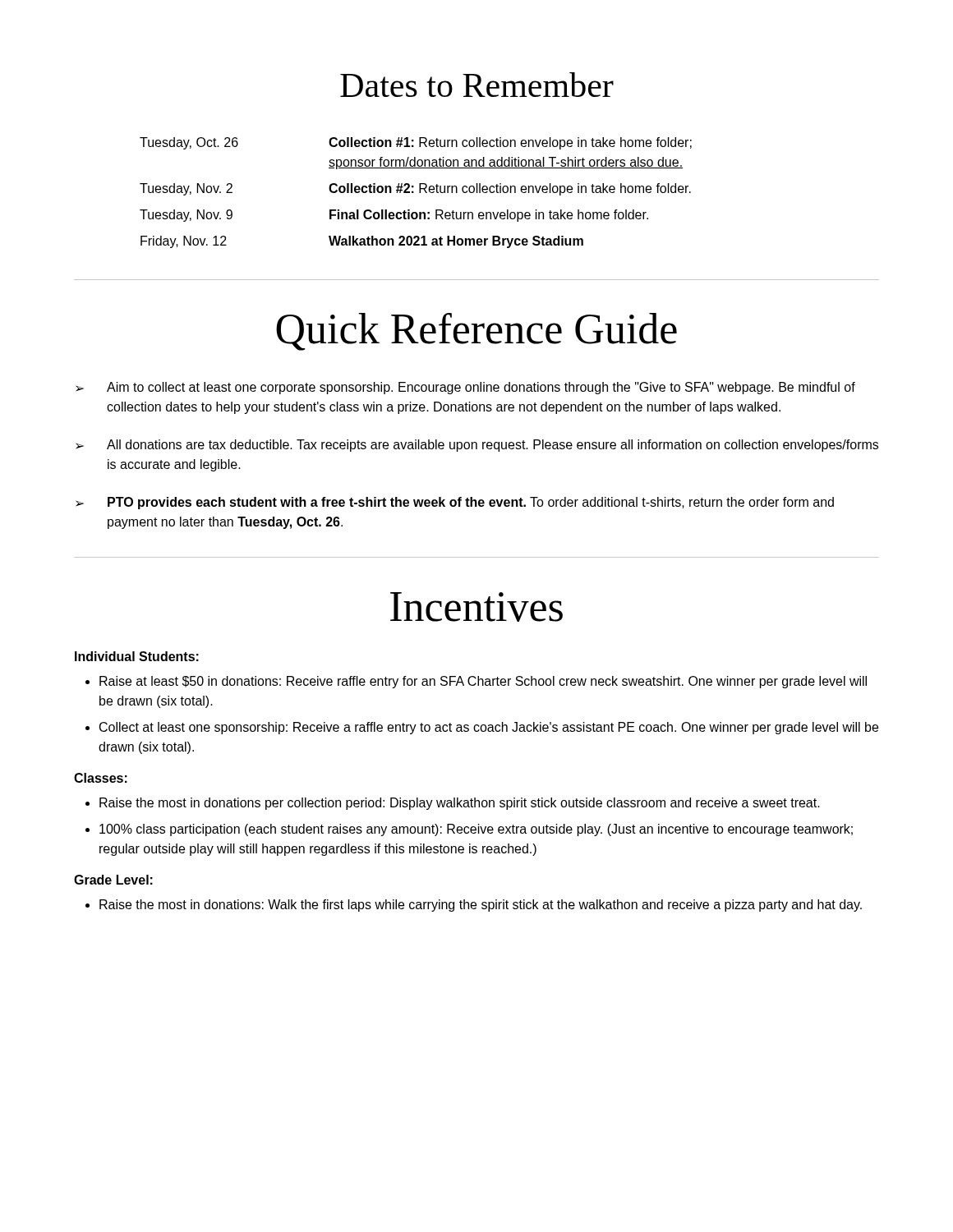953x1232 pixels.
Task: Find the region starting "Raise the most in donations: Walk the first"
Action: pyautogui.click(x=476, y=905)
